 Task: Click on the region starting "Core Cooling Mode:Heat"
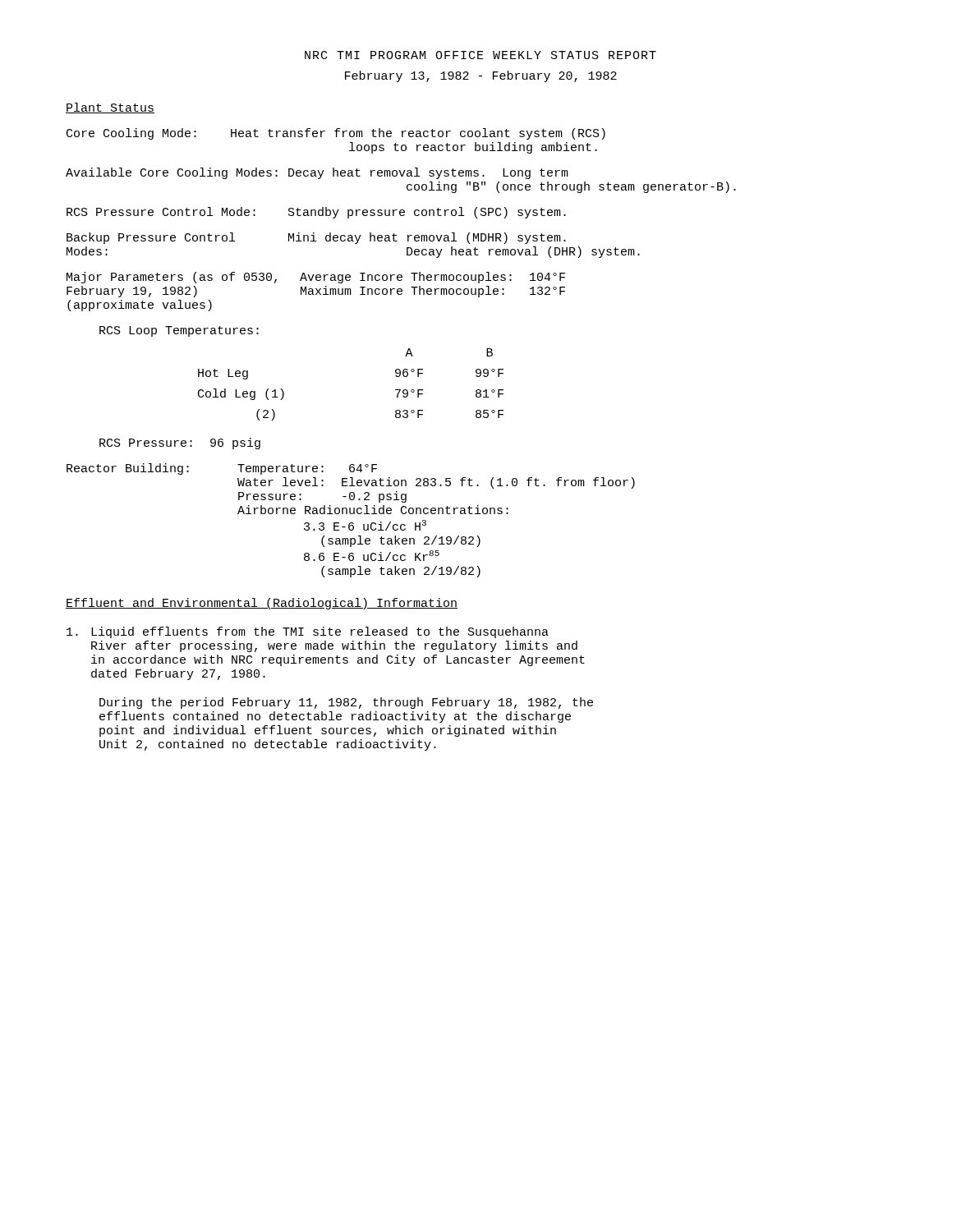(x=427, y=141)
